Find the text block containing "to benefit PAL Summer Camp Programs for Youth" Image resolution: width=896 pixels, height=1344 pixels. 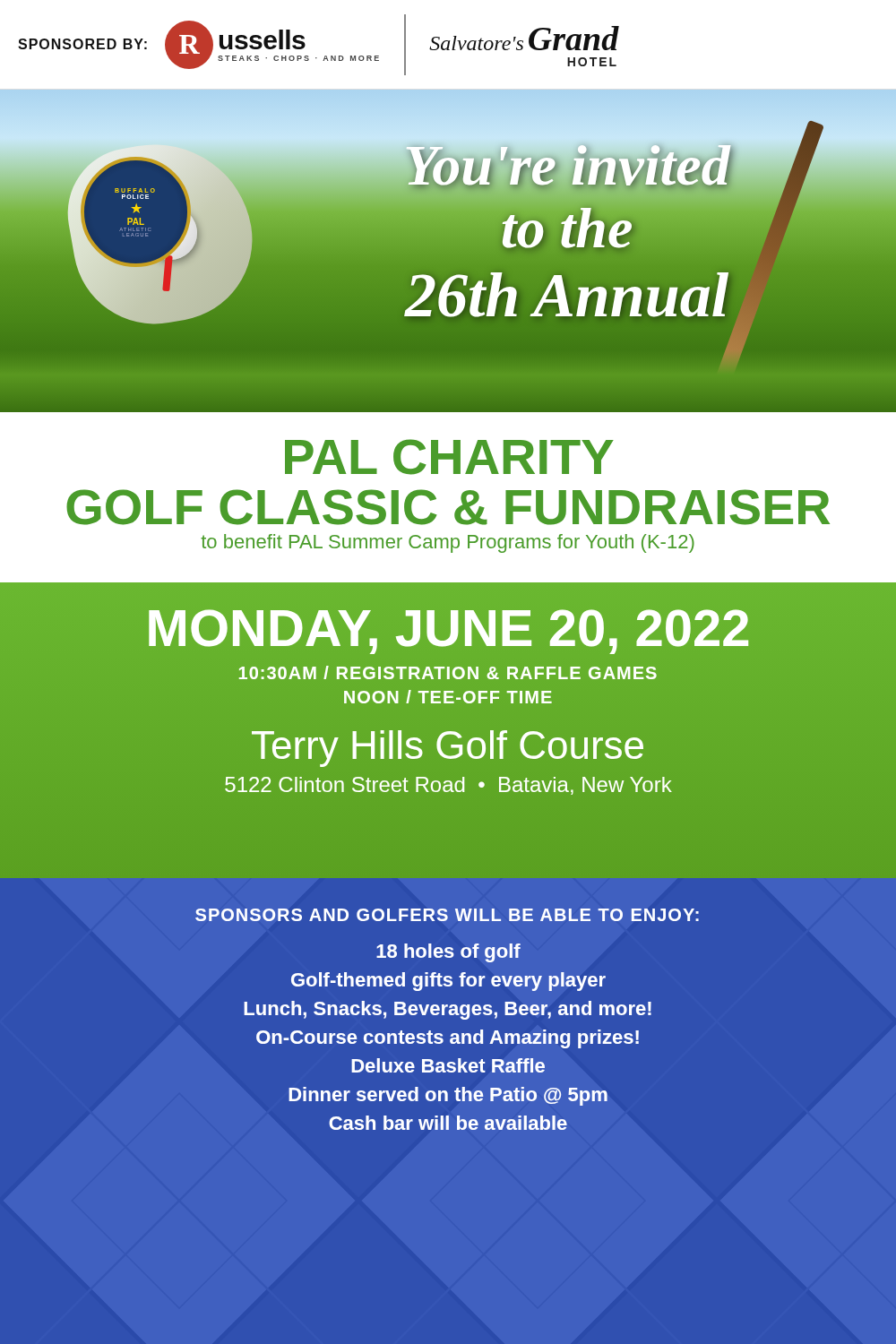click(448, 542)
